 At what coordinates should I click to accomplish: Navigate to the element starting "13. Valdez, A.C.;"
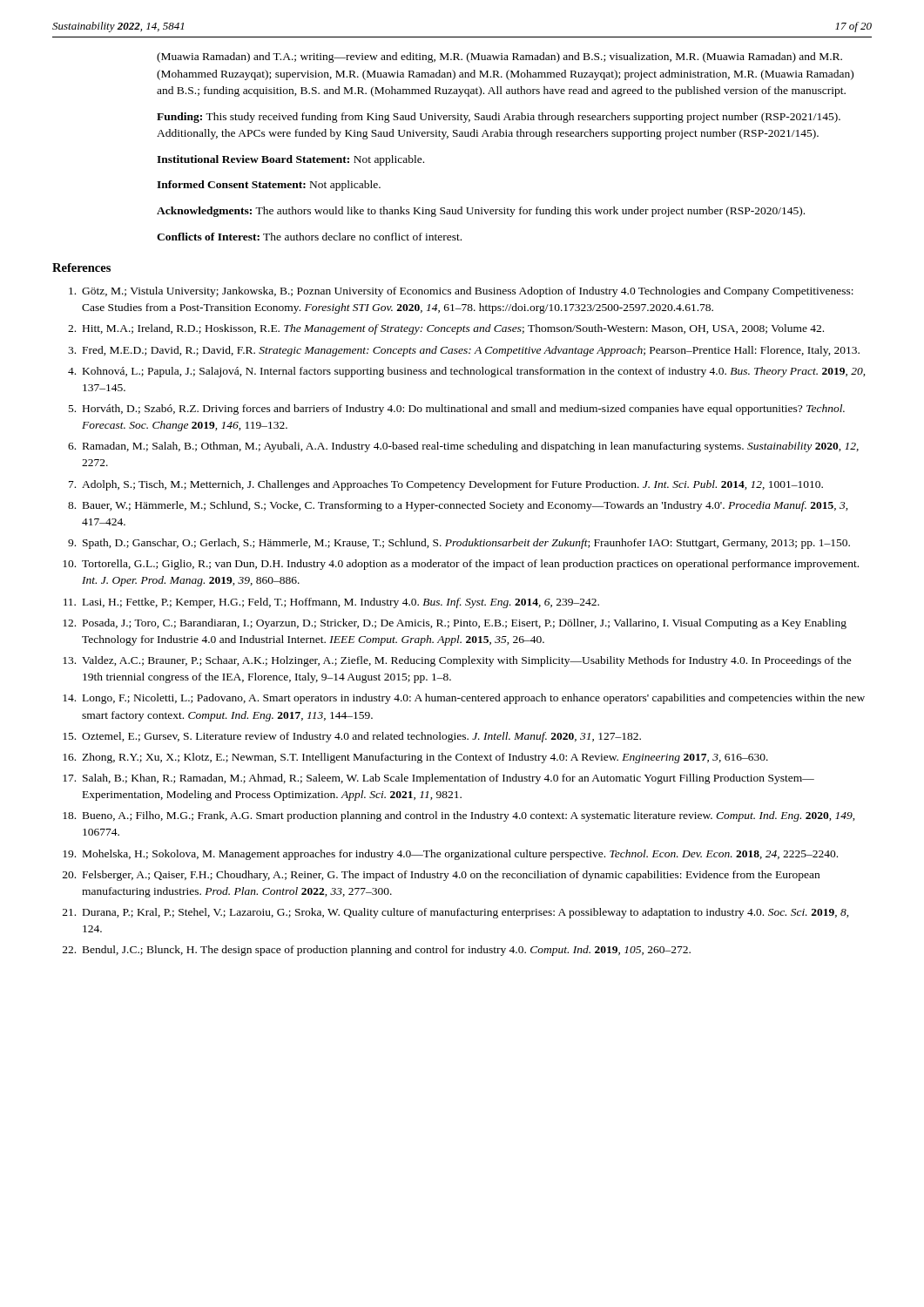point(462,668)
